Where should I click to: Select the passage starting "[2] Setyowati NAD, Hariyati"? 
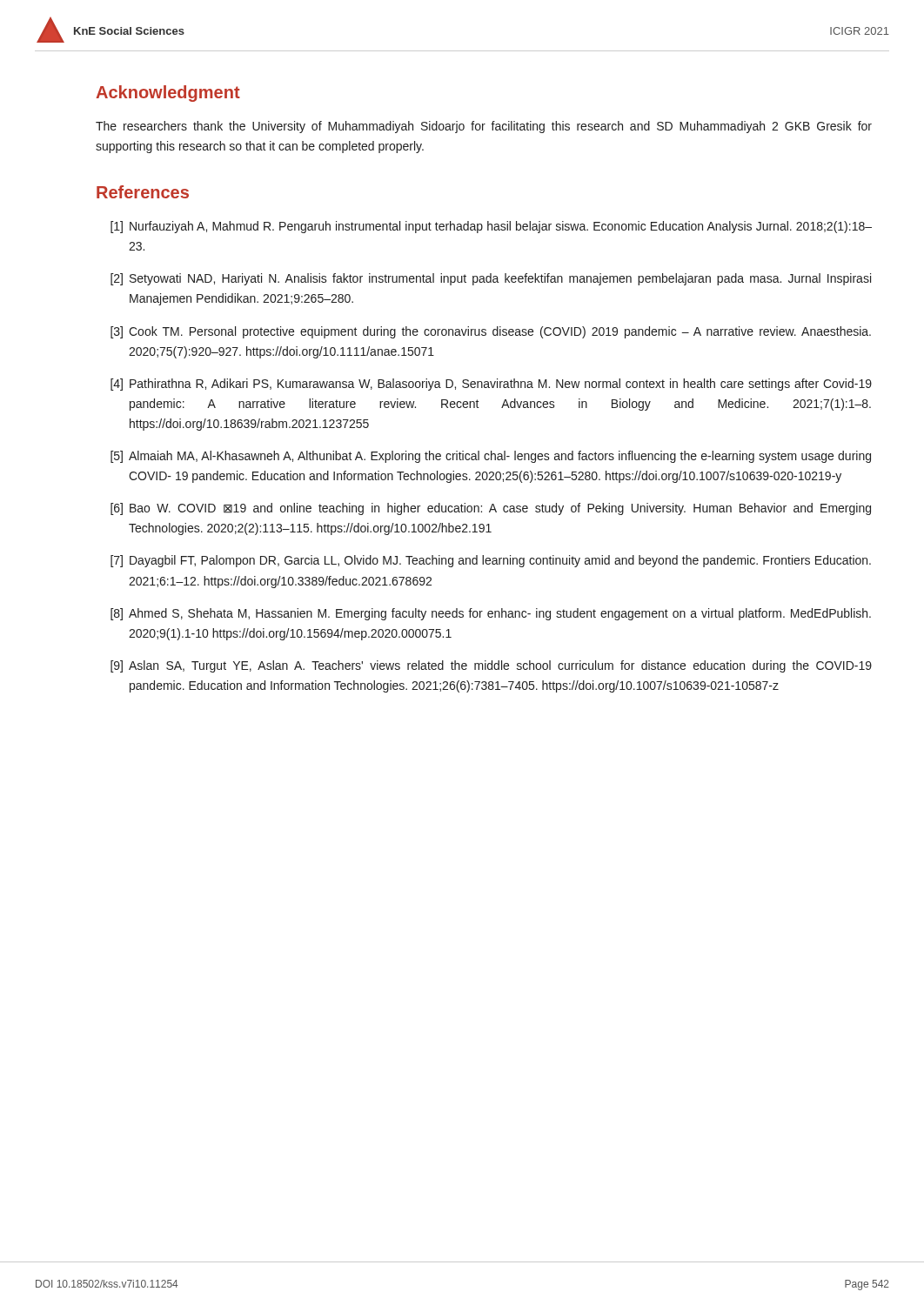(484, 289)
